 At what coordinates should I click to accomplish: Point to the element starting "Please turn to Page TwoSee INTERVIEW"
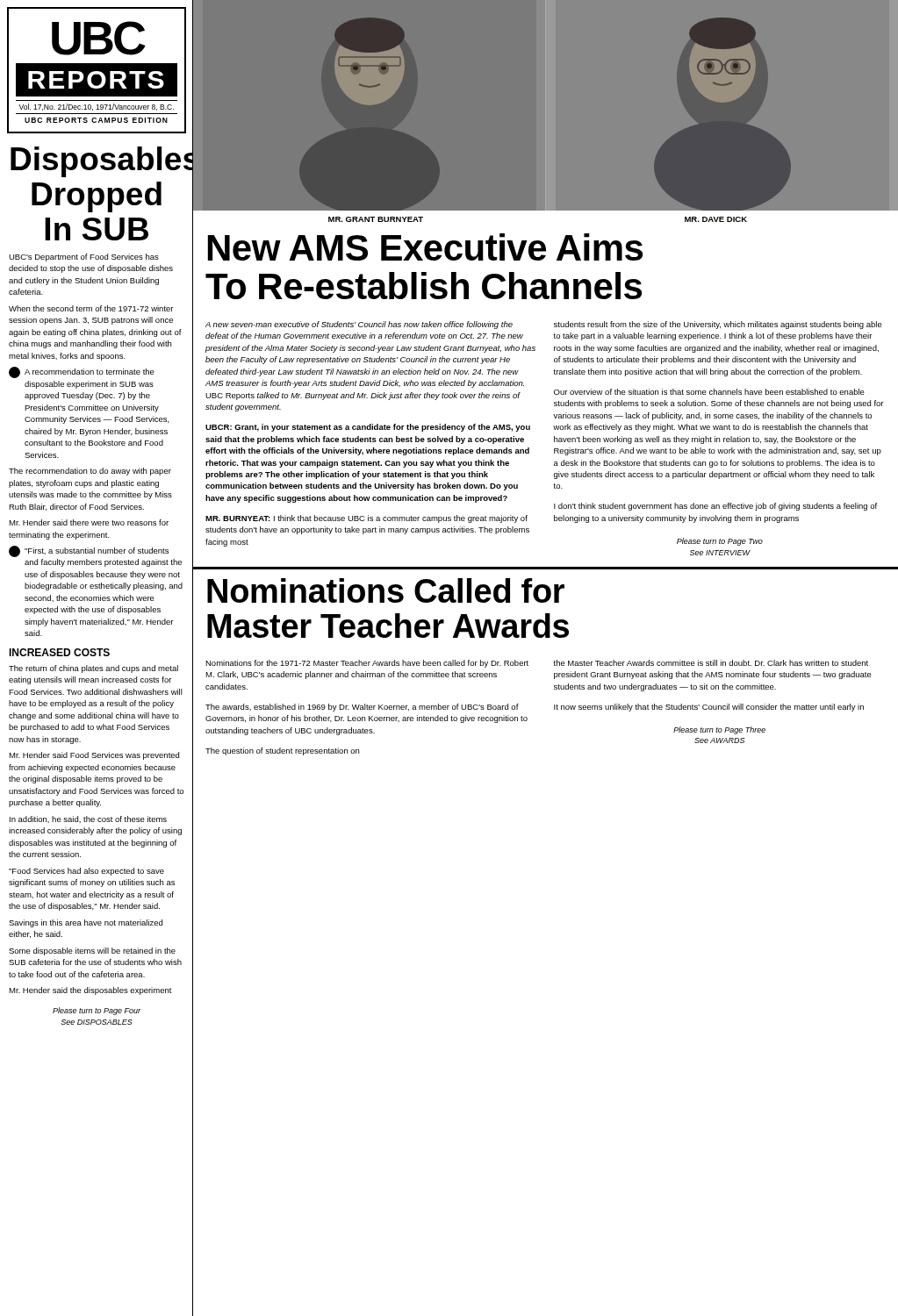(720, 547)
